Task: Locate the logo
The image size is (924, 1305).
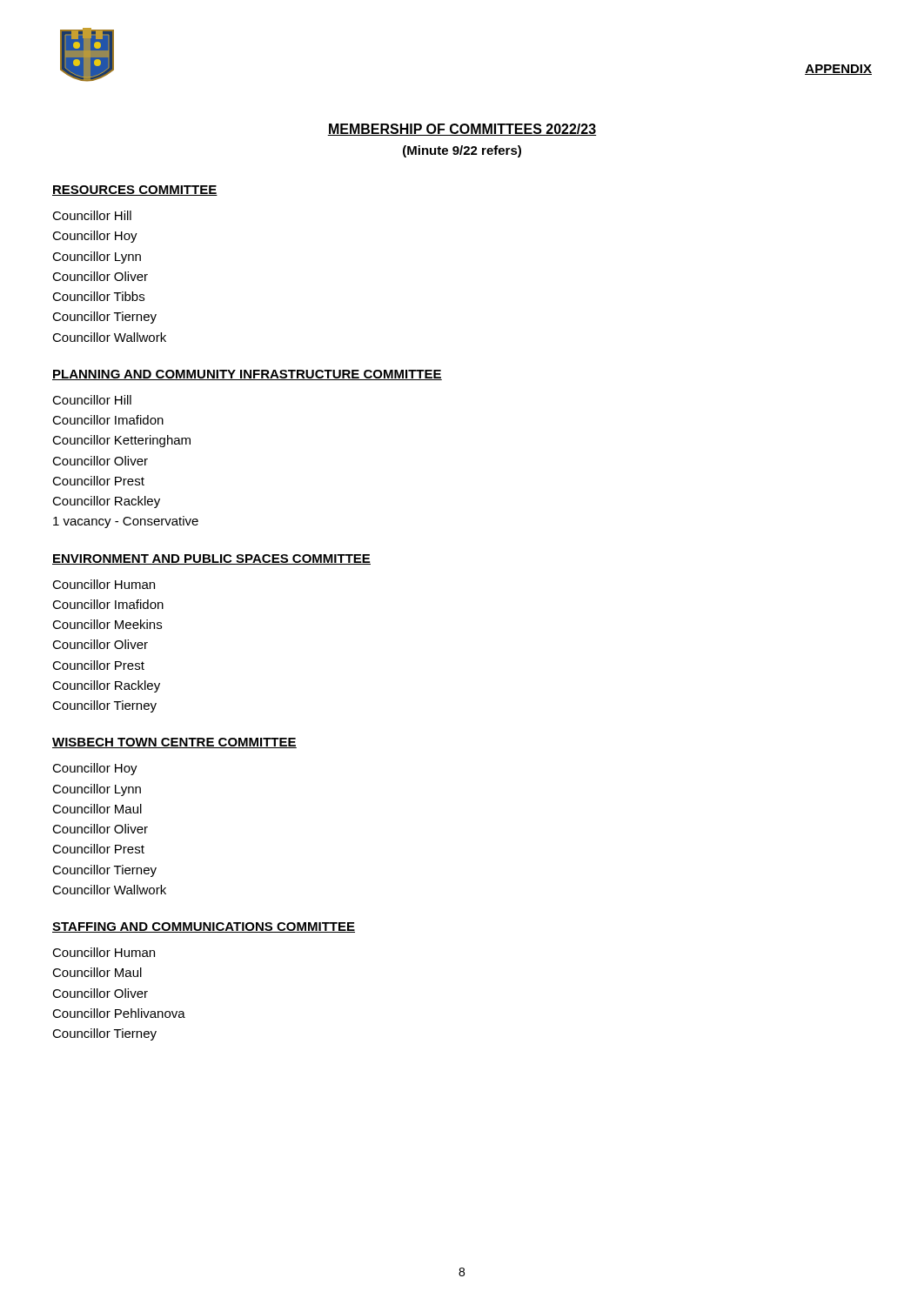Action: [x=87, y=61]
